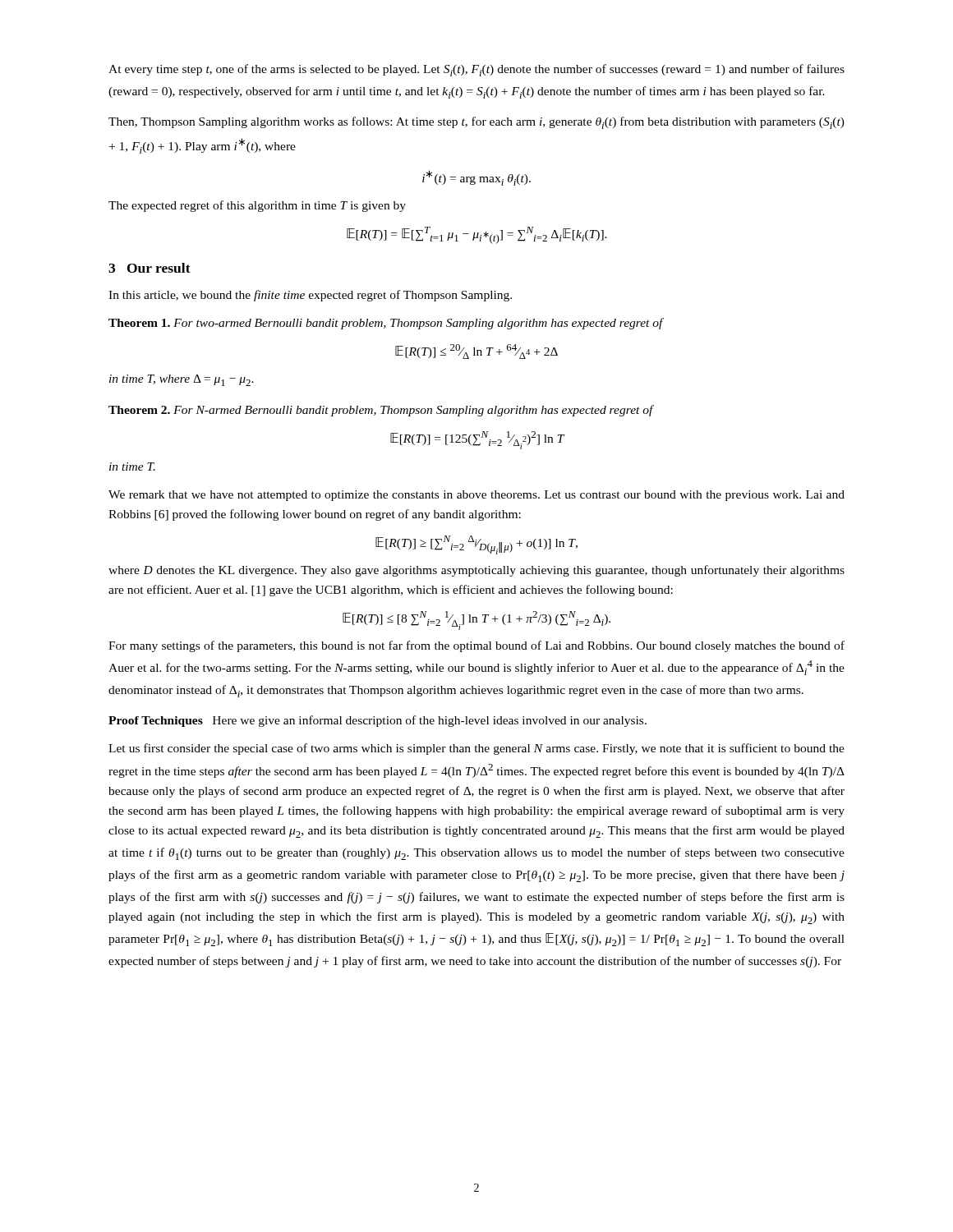
Task: Select the formula that reads "𝔼[R(T)] ≥ [∑Ni=2 Δi⁄D(μi‖μ) +"
Action: coord(476,544)
